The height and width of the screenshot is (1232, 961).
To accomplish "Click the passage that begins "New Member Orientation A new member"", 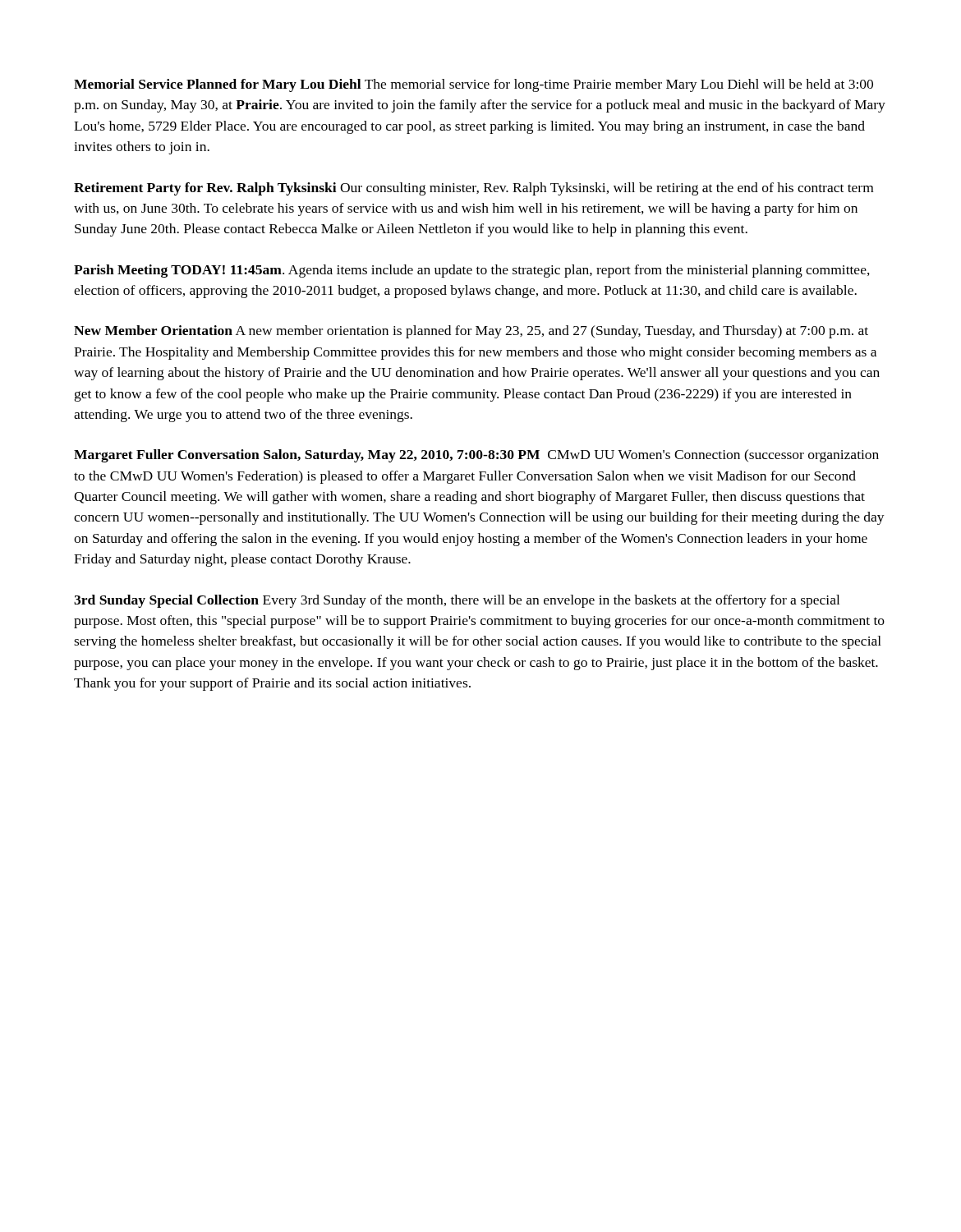I will pos(477,372).
